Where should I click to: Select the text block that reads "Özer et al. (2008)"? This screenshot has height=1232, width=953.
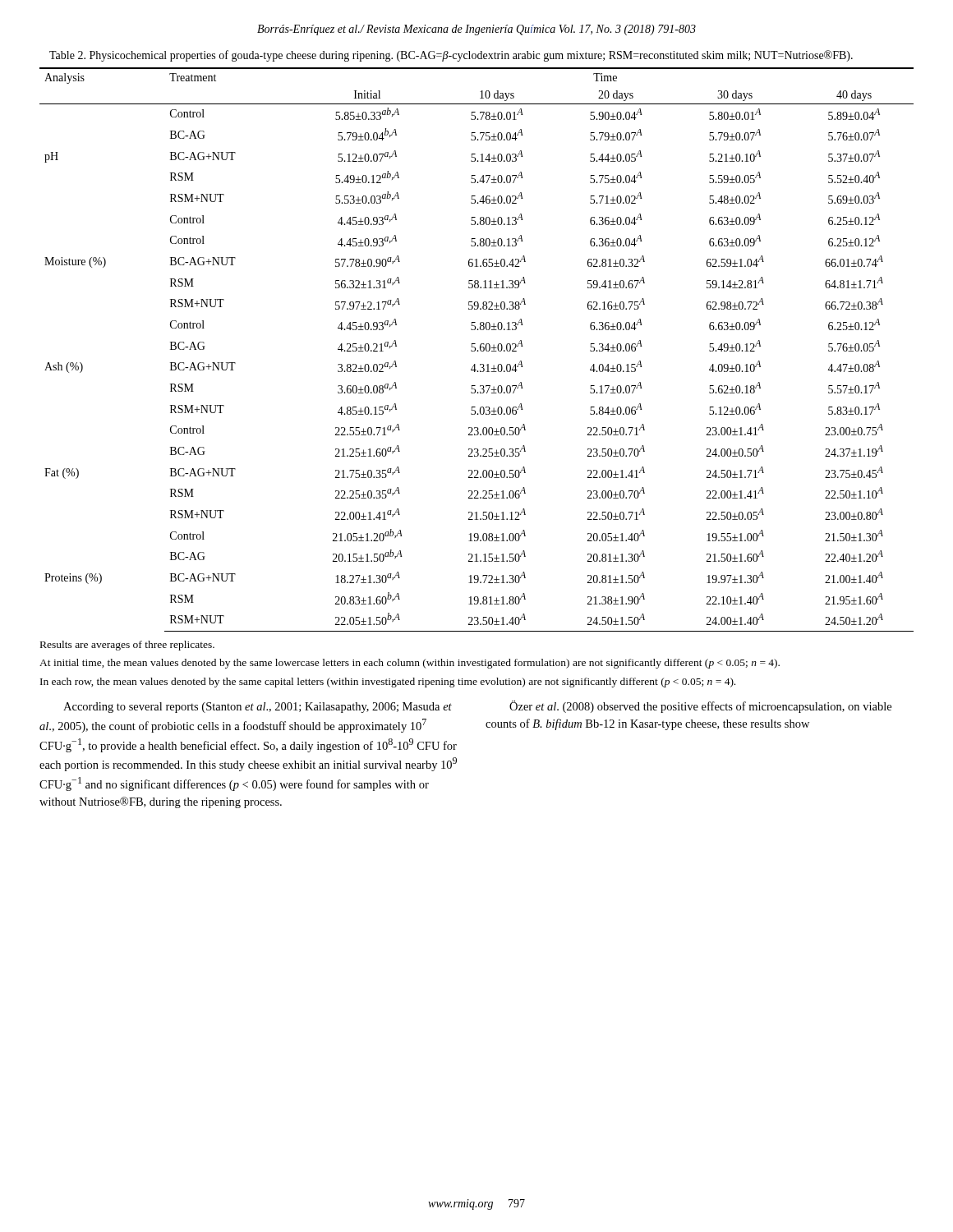click(x=700, y=715)
